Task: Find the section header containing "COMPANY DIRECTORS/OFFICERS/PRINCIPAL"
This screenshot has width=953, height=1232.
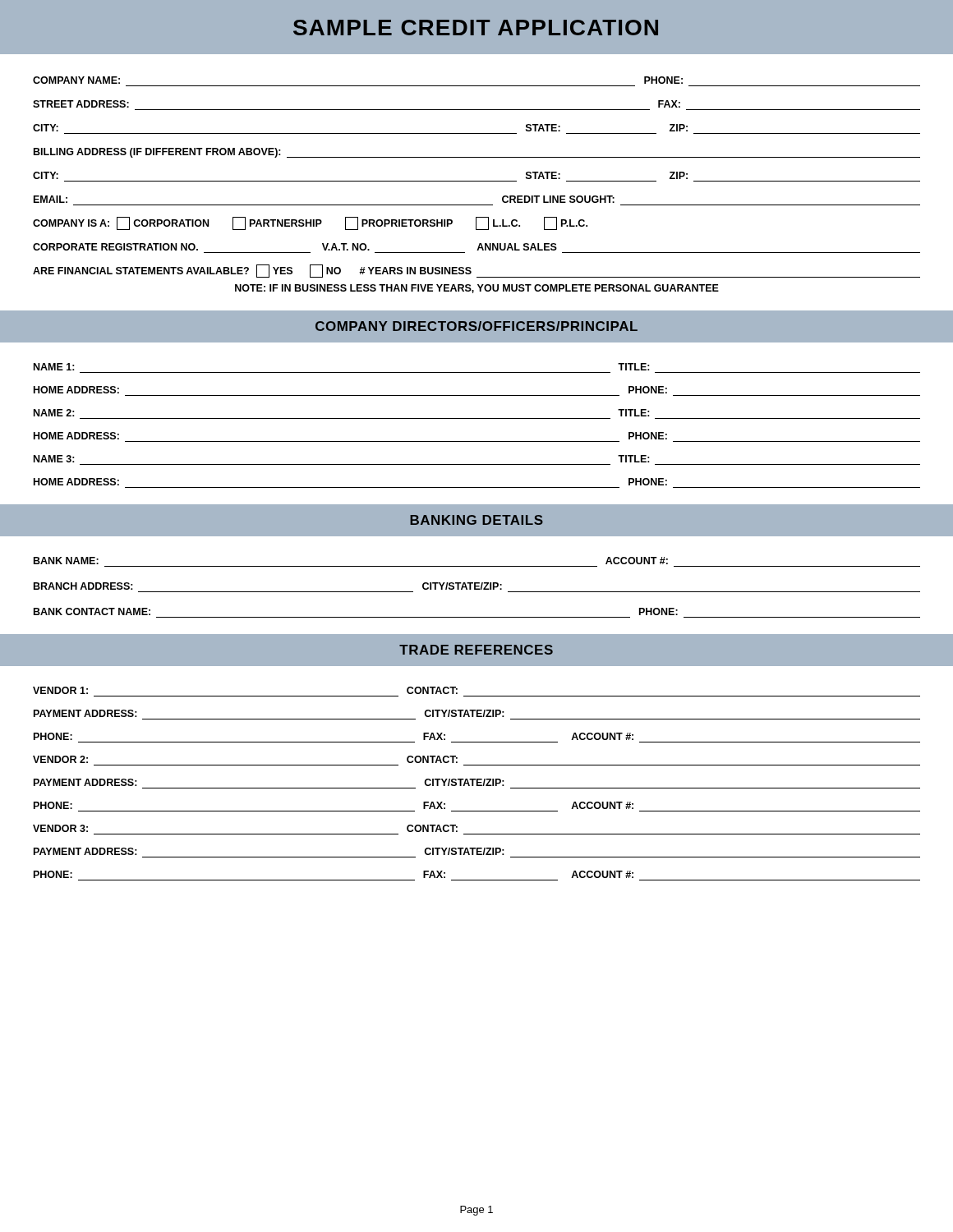Action: (x=476, y=327)
